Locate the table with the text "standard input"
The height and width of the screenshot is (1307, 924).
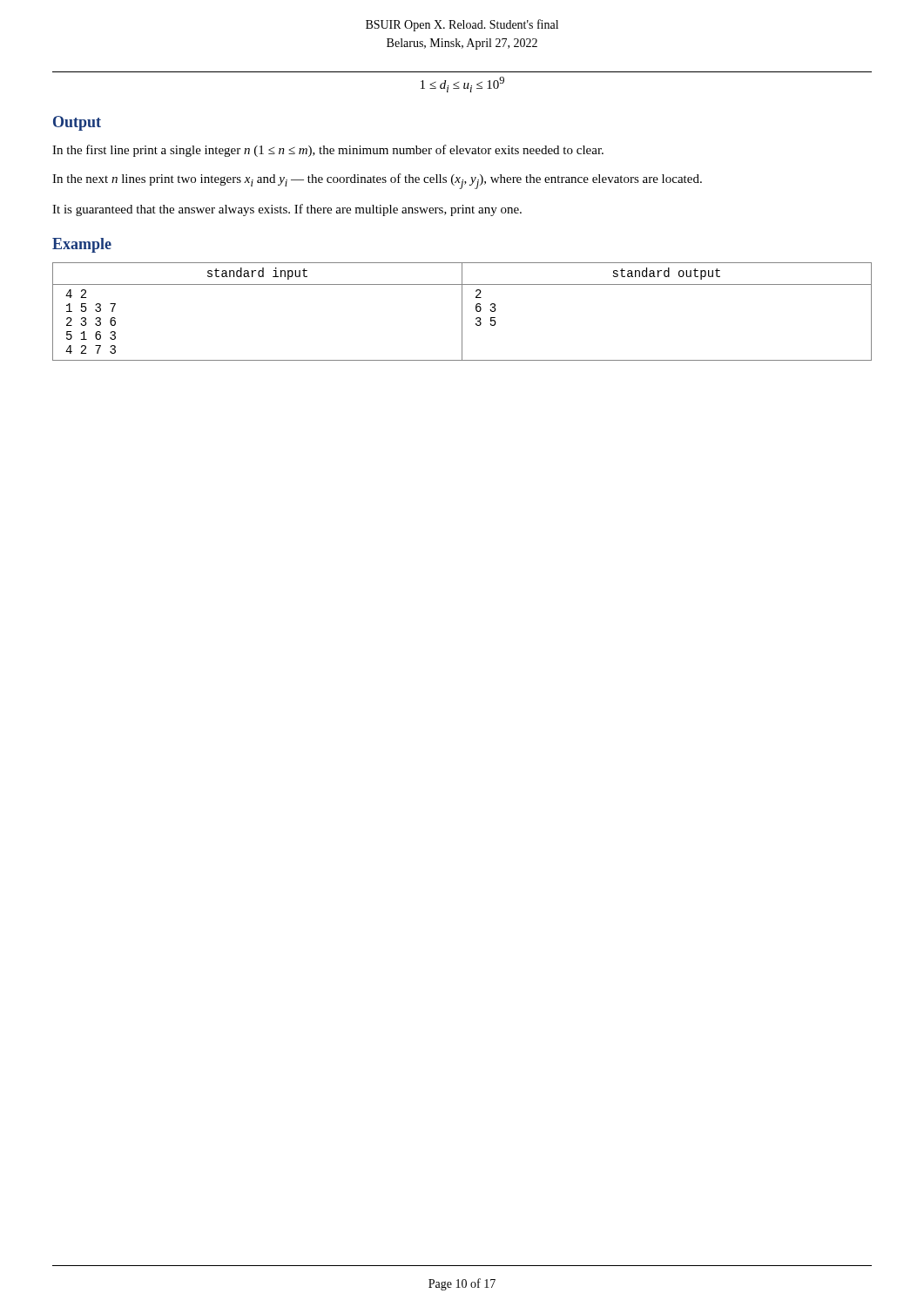[x=462, y=311]
